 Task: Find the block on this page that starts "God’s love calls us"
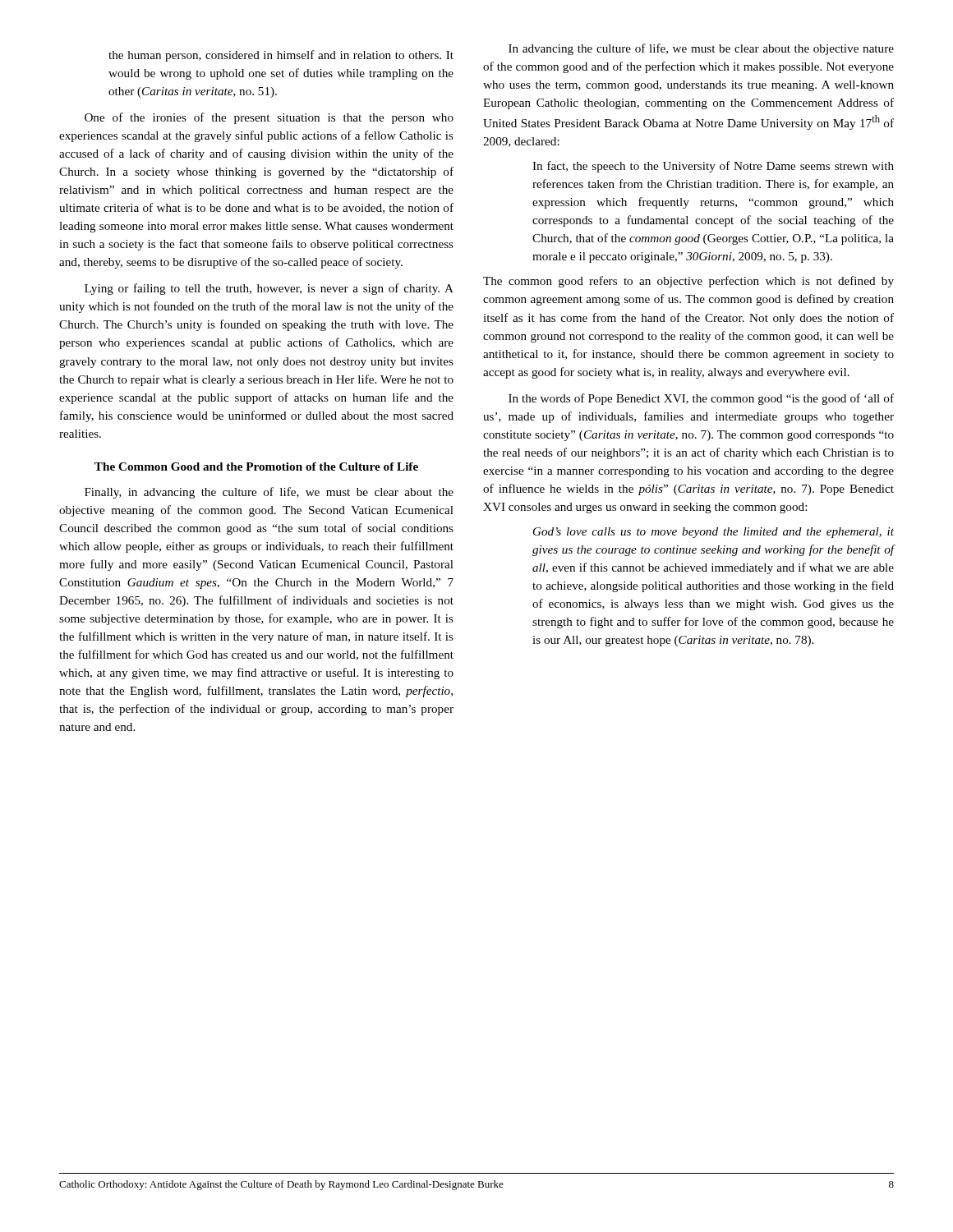click(713, 586)
